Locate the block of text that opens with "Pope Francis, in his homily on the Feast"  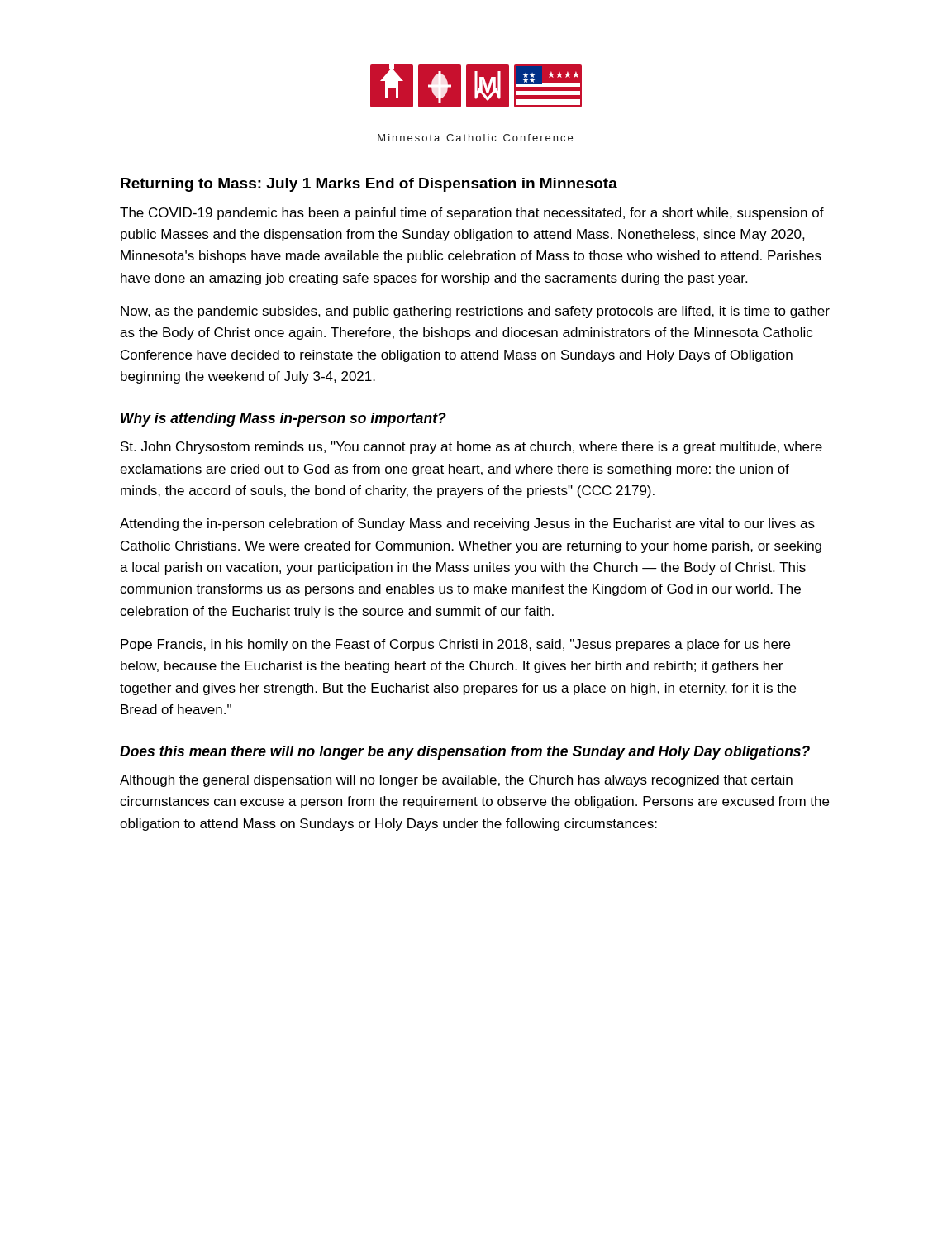[x=458, y=677]
